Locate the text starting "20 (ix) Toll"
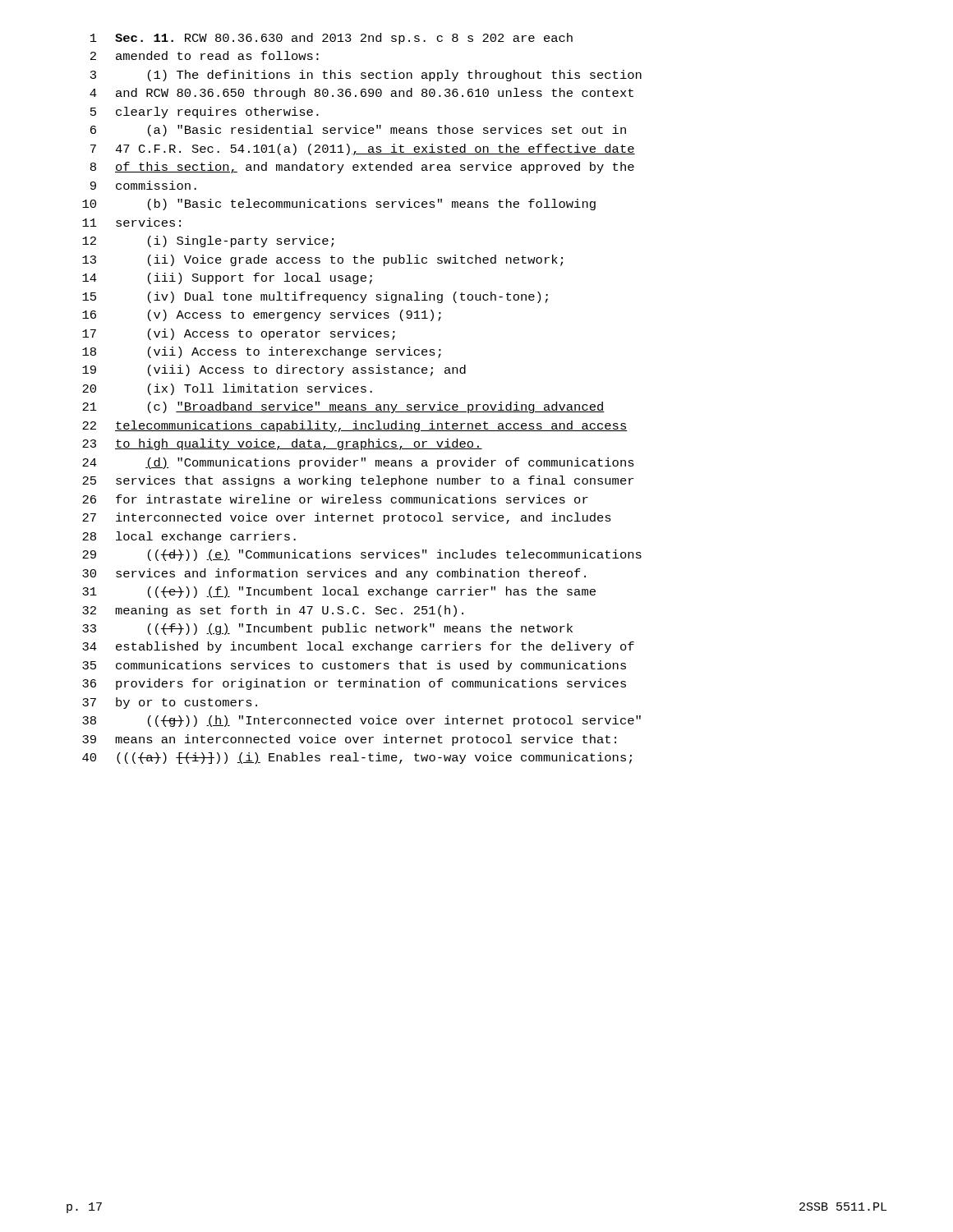 pos(227,389)
